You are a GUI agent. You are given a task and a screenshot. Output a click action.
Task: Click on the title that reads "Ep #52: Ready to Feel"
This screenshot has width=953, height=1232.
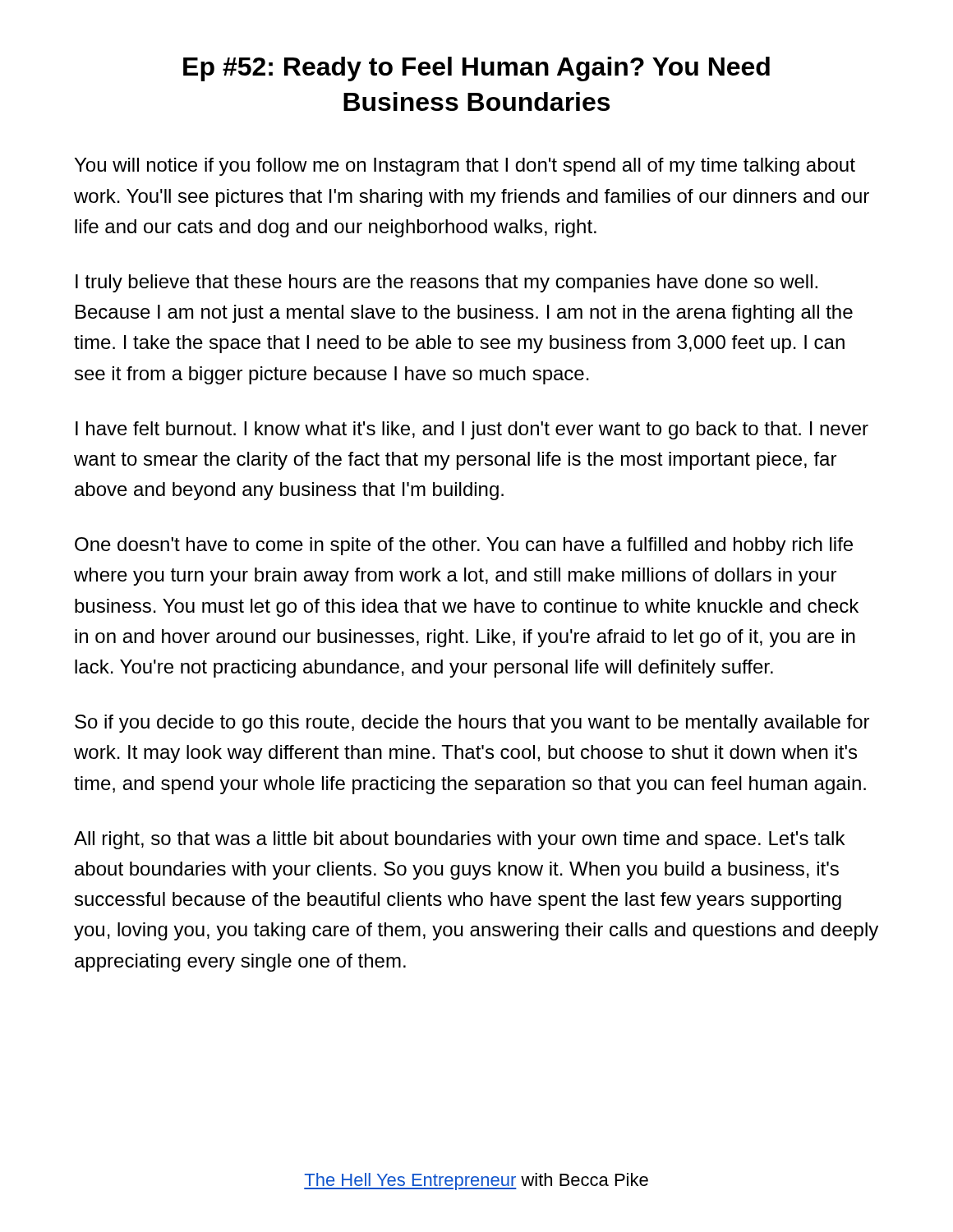click(476, 85)
